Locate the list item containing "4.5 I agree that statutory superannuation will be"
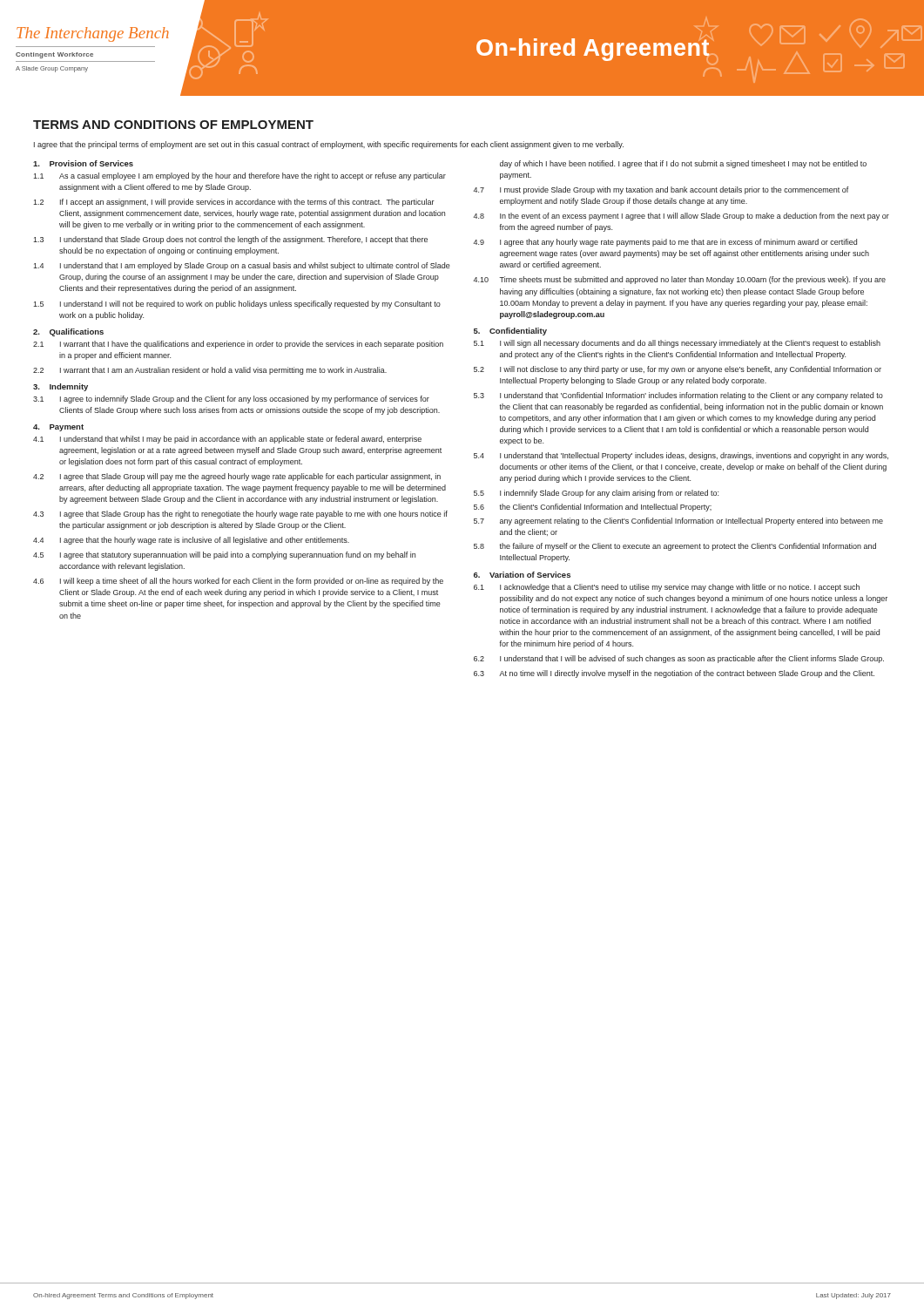Image resolution: width=924 pixels, height=1307 pixels. click(242, 561)
